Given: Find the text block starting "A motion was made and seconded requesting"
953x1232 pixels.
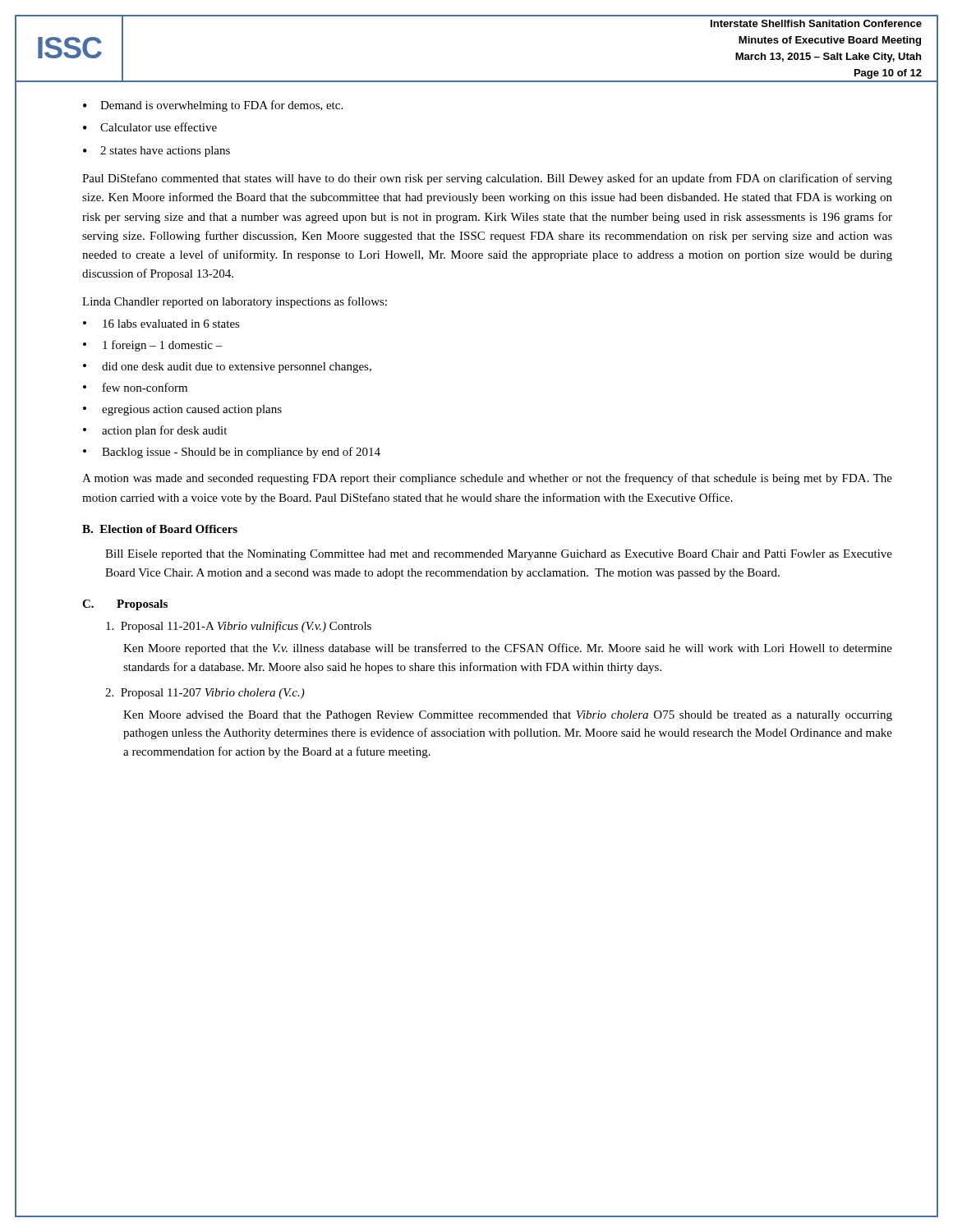Looking at the screenshot, I should pos(487,488).
